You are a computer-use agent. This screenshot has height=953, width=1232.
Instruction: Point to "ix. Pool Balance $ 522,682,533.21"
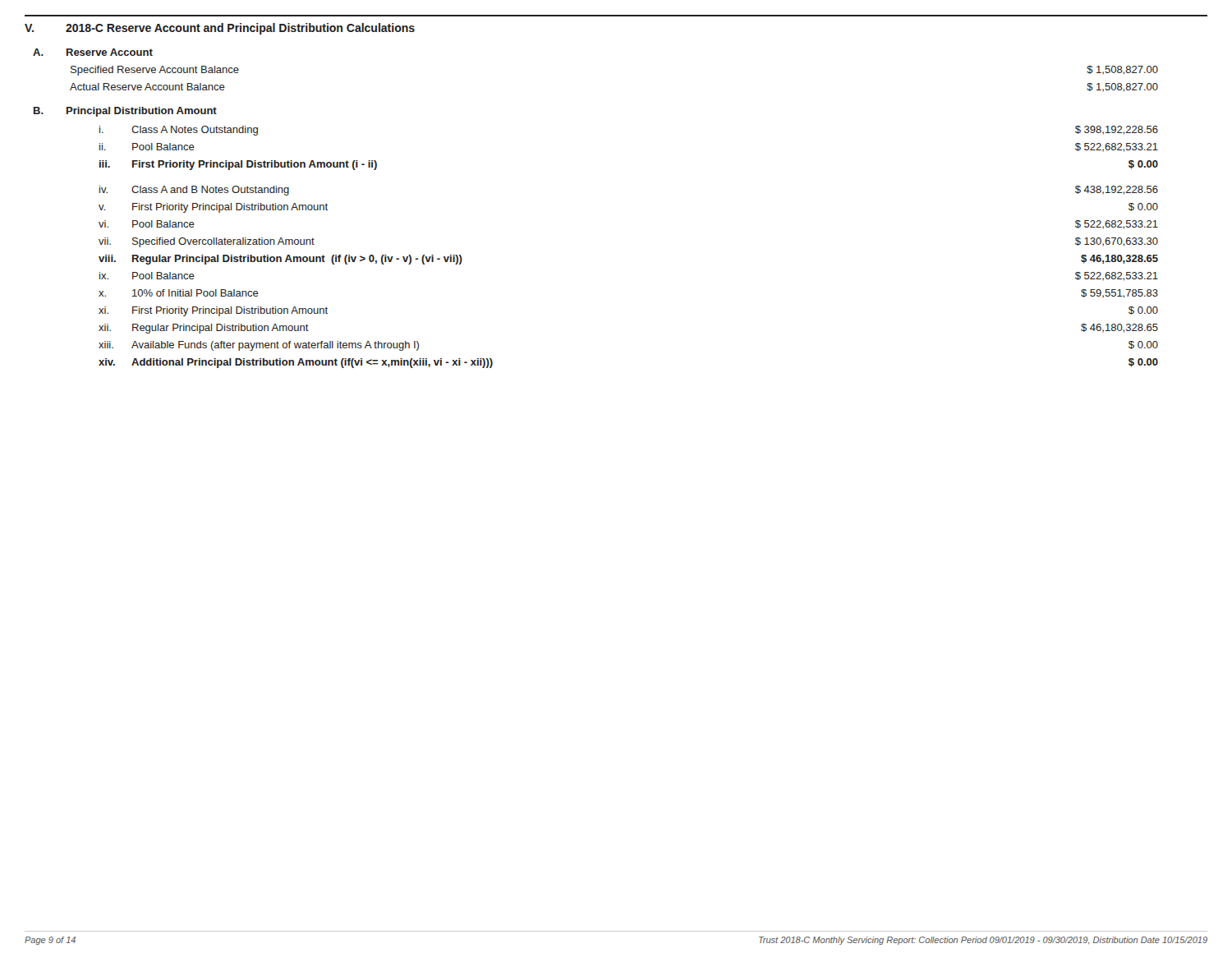point(164,276)
